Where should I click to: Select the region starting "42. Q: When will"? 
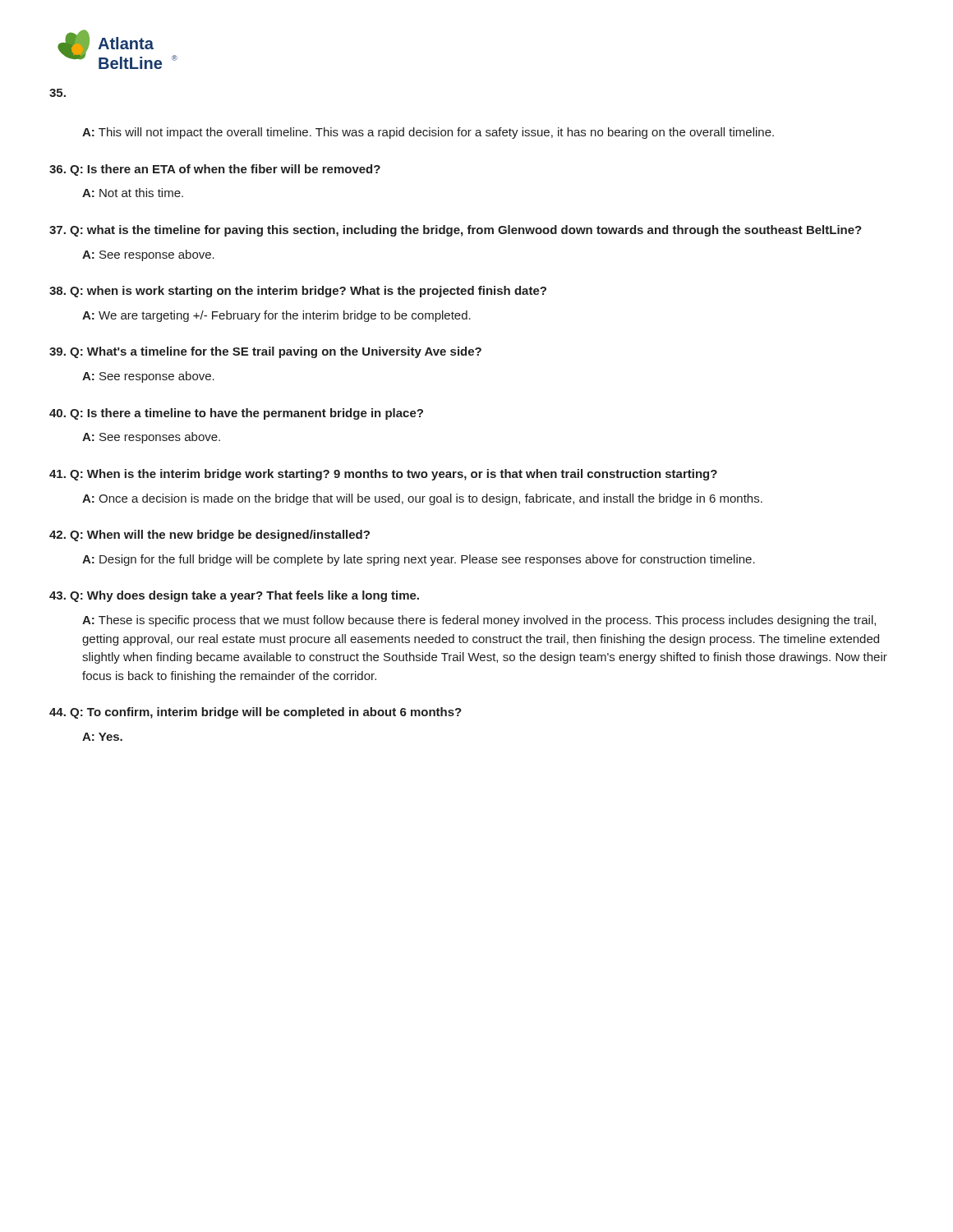point(210,534)
